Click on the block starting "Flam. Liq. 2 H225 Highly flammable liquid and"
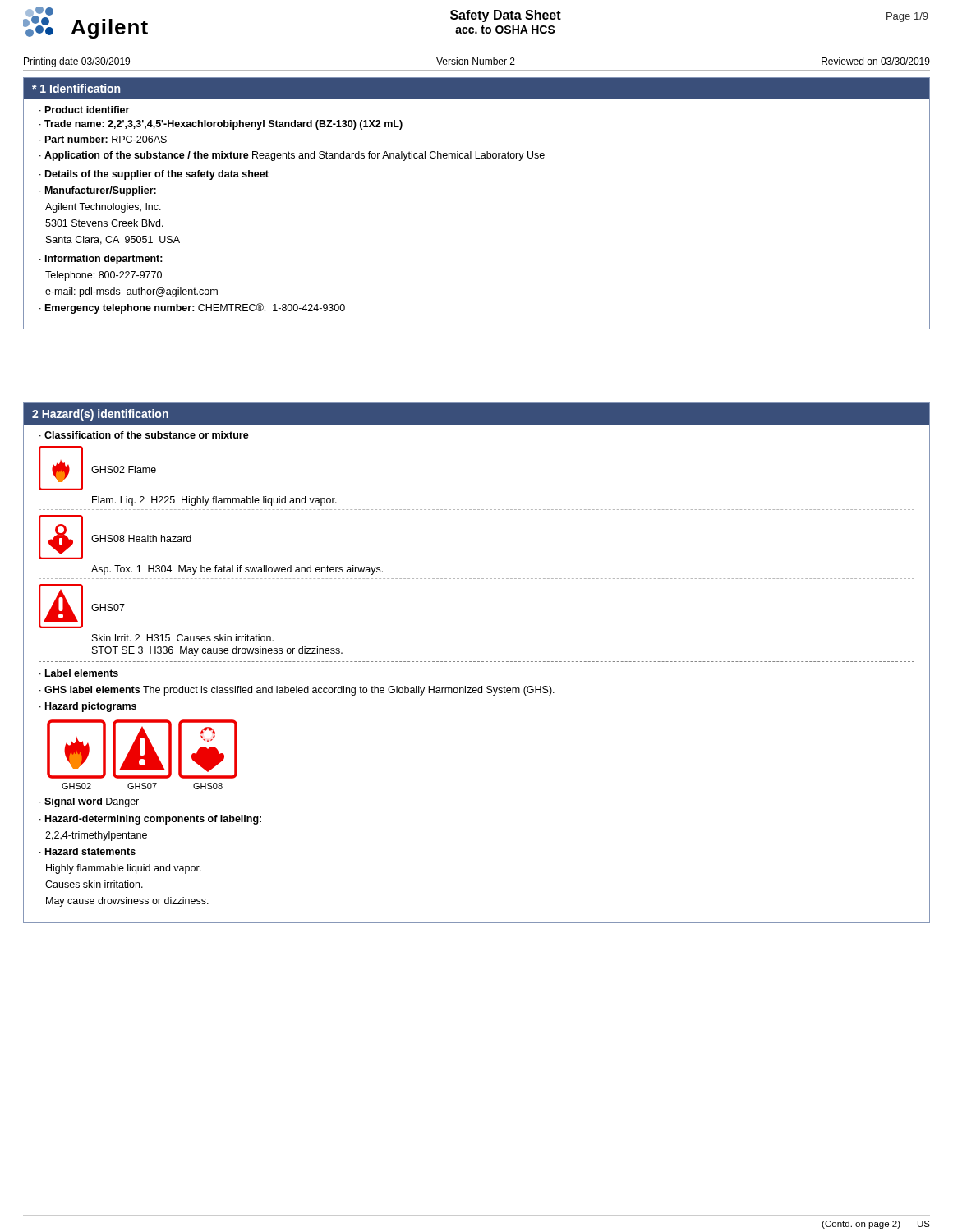 (214, 500)
